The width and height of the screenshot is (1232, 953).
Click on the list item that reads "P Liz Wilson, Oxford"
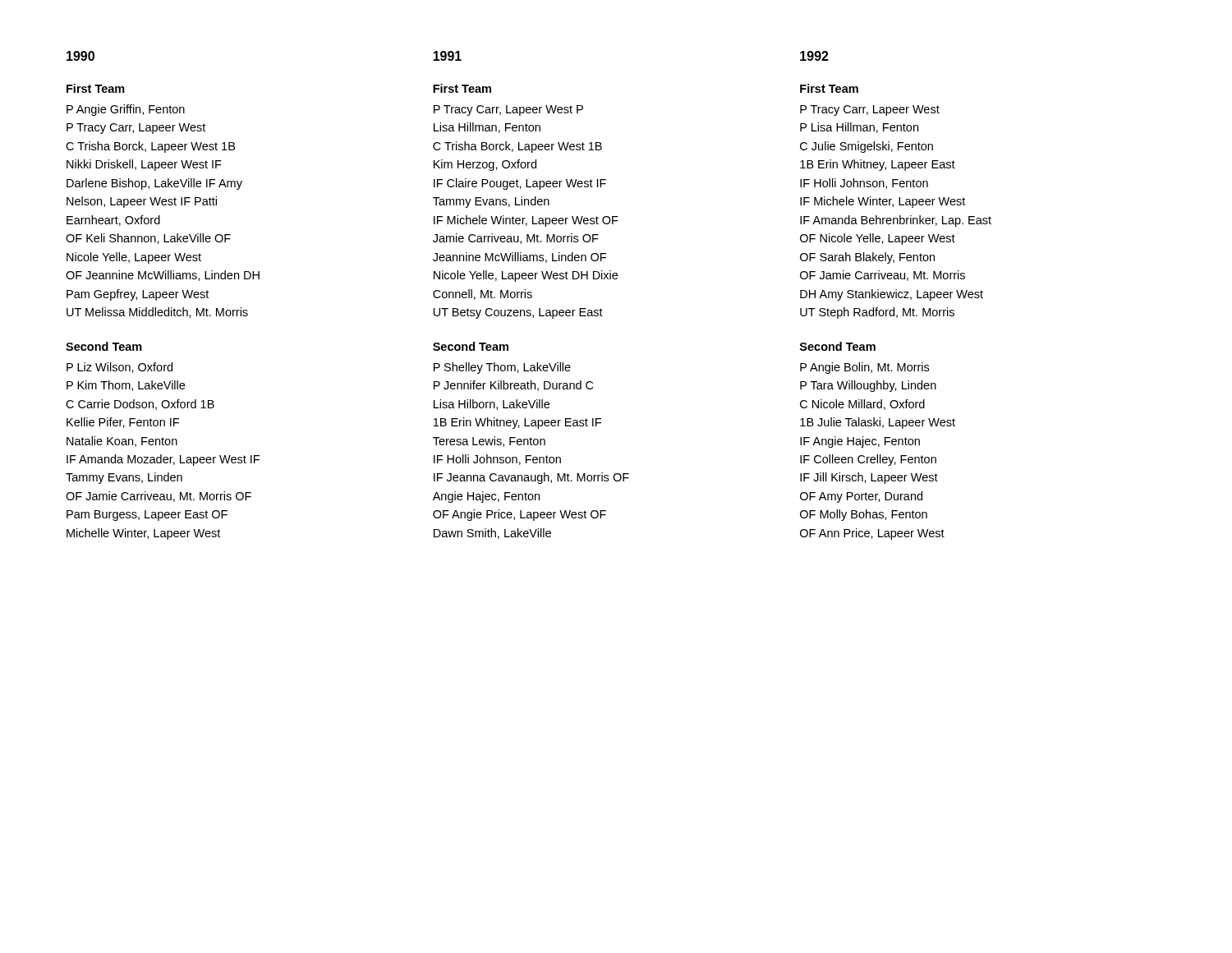pyautogui.click(x=120, y=367)
